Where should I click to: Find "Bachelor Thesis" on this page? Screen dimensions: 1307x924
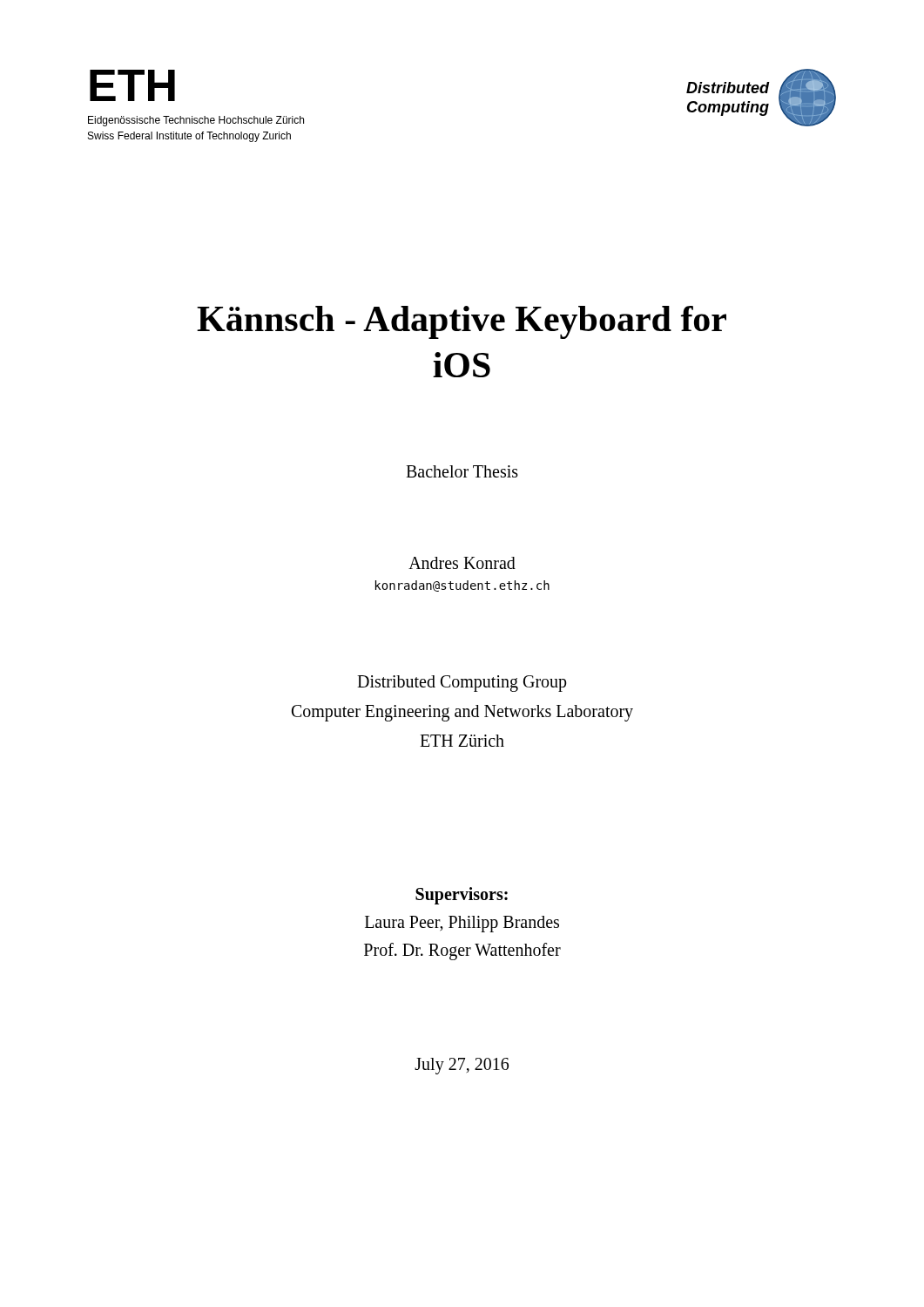[462, 471]
